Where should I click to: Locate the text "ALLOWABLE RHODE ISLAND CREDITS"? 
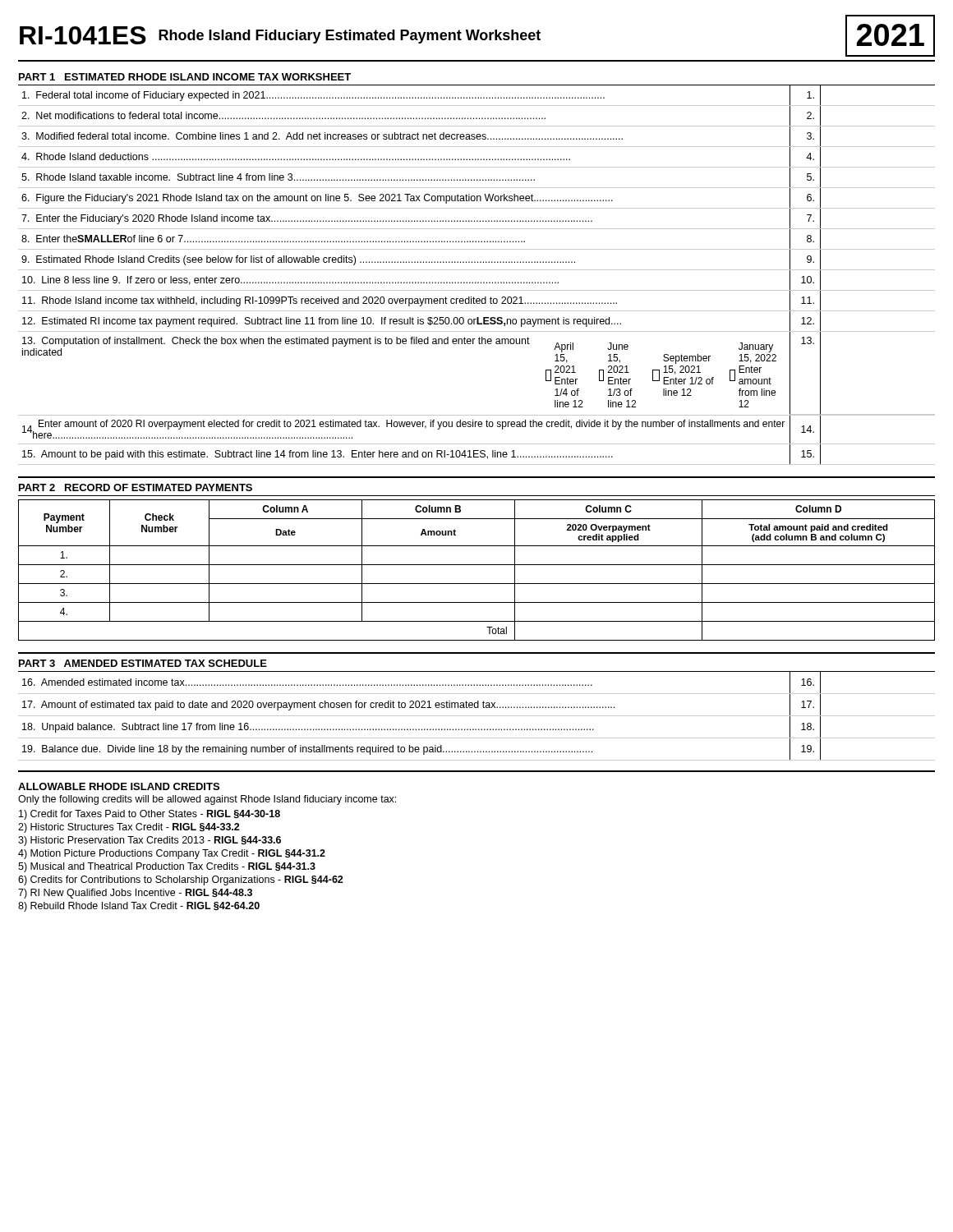[119, 786]
